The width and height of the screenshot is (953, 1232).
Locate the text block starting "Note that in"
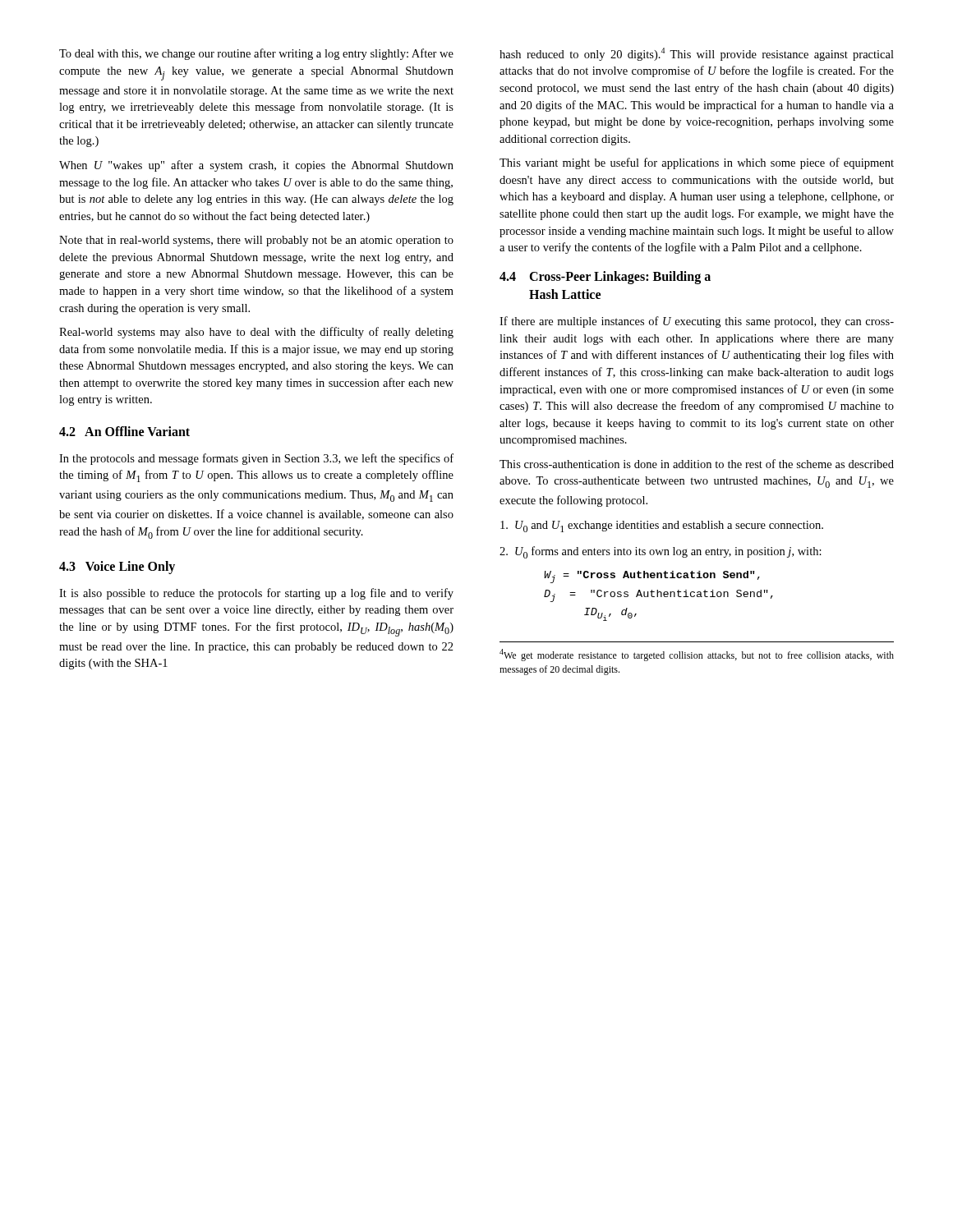[x=256, y=274]
